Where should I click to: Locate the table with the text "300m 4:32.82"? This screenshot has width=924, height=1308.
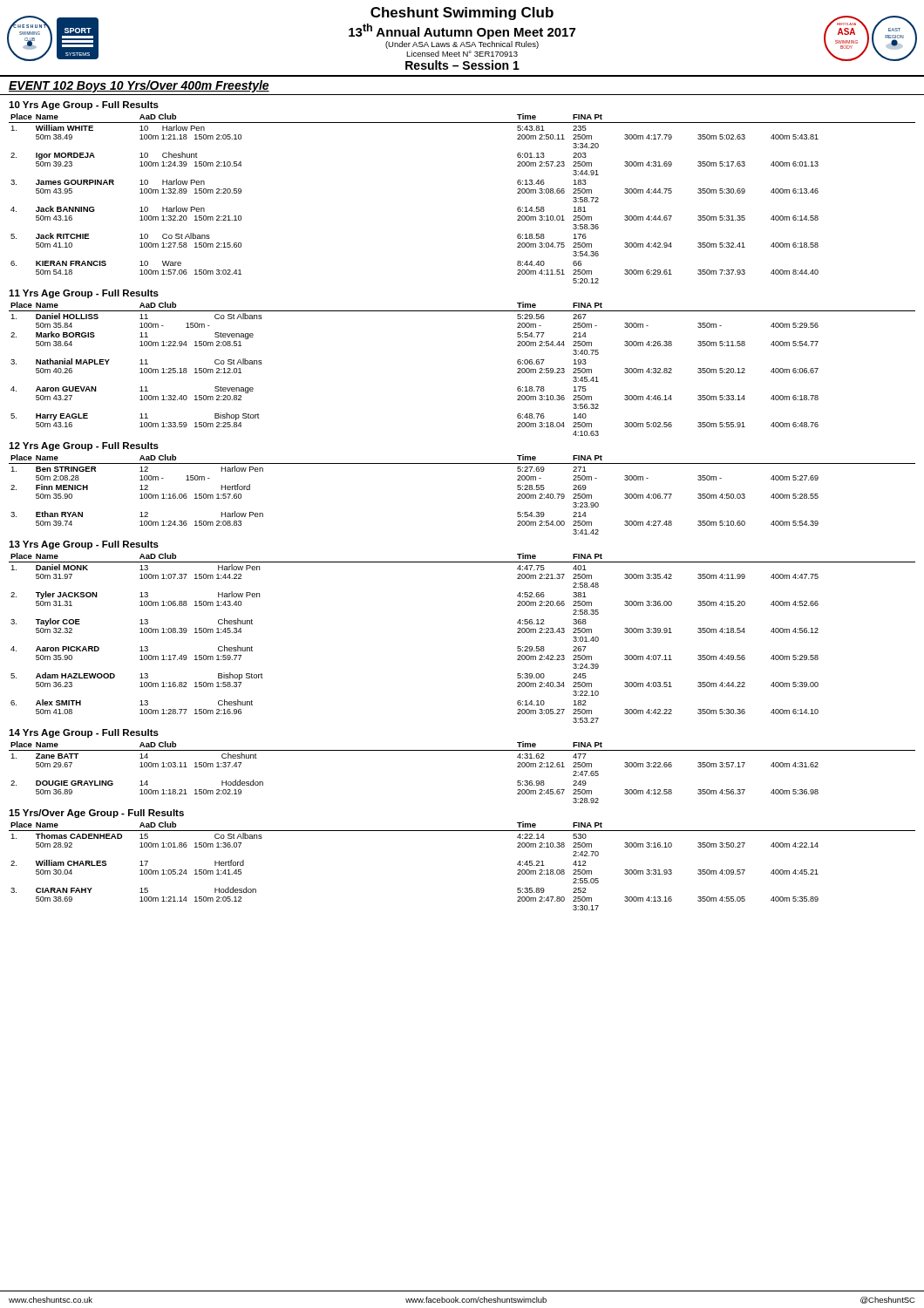pos(462,368)
